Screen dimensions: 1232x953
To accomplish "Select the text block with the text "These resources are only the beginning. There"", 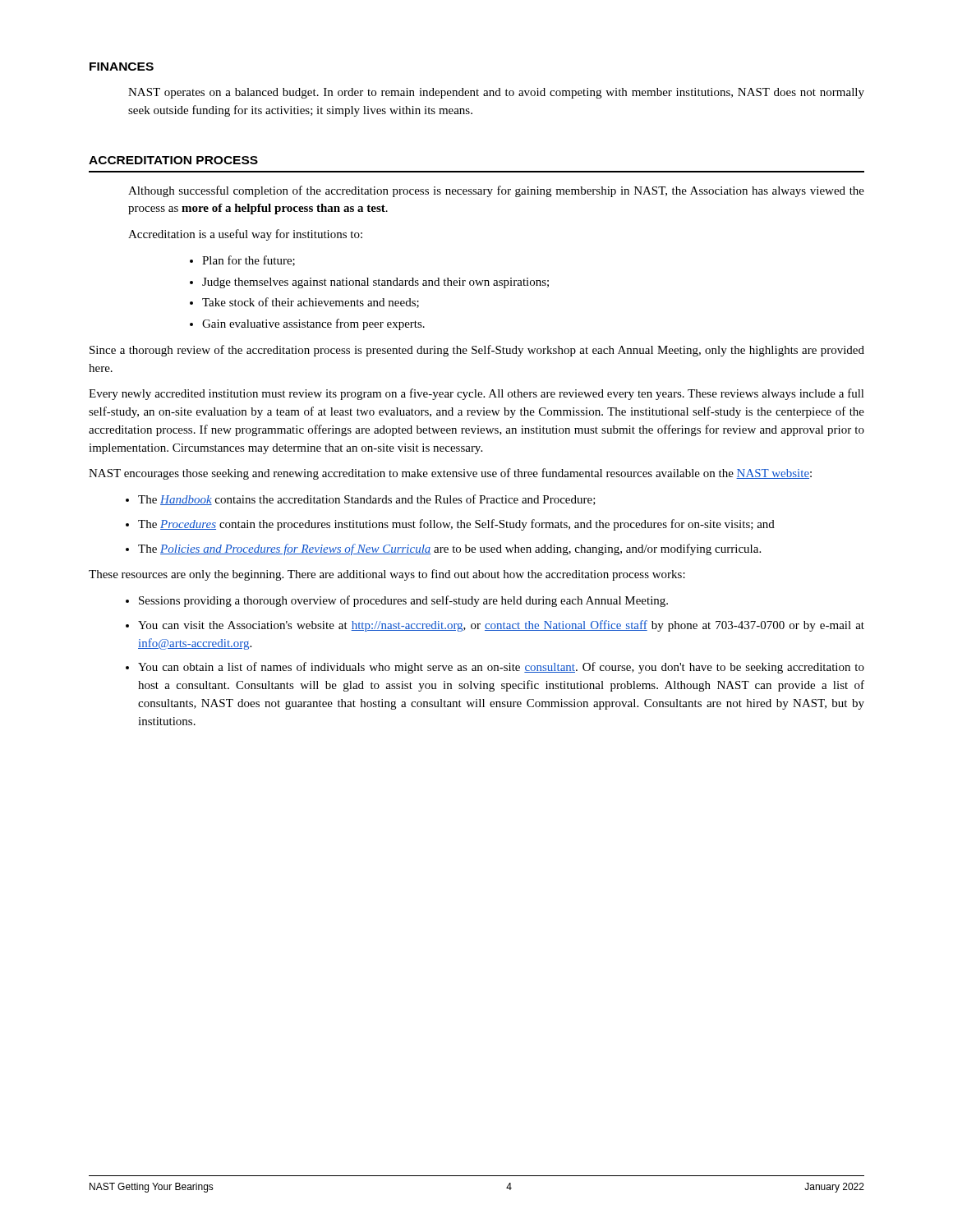I will [387, 574].
